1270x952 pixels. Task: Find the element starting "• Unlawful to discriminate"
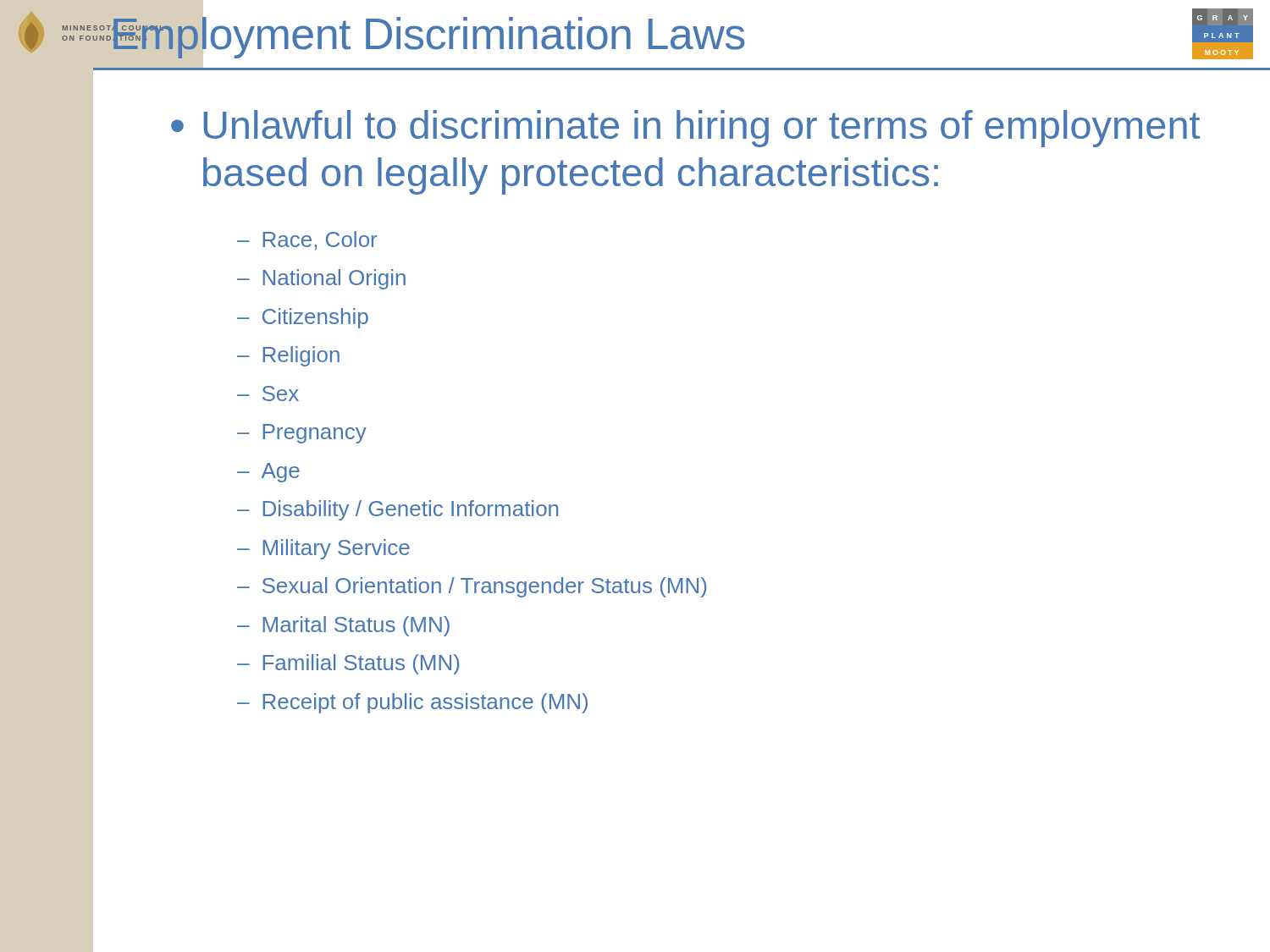pyautogui.click(x=703, y=149)
